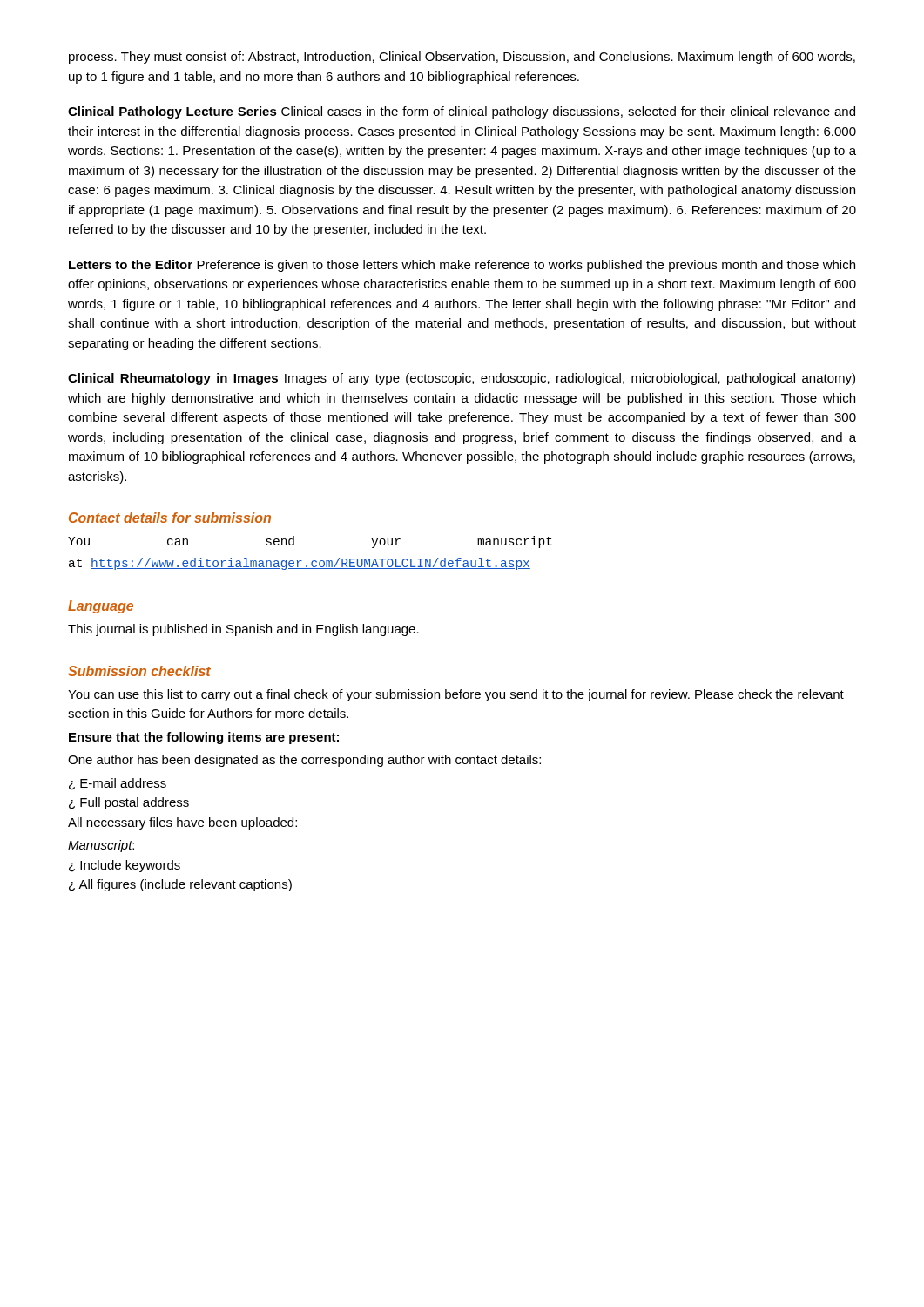This screenshot has height=1307, width=924.
Task: Locate the text block containing "You can send your"
Action: pyautogui.click(x=310, y=553)
